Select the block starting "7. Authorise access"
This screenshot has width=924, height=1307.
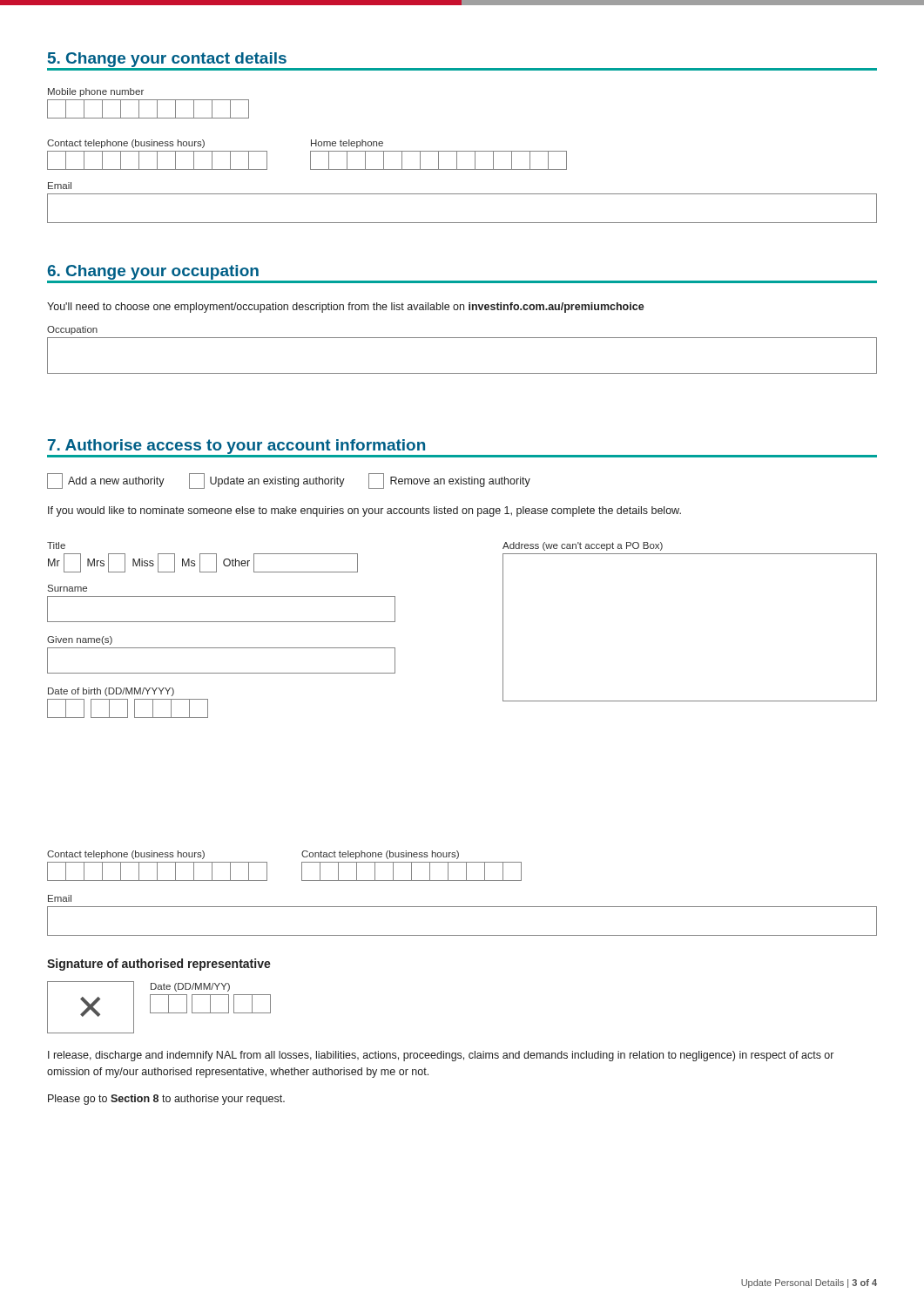237,445
